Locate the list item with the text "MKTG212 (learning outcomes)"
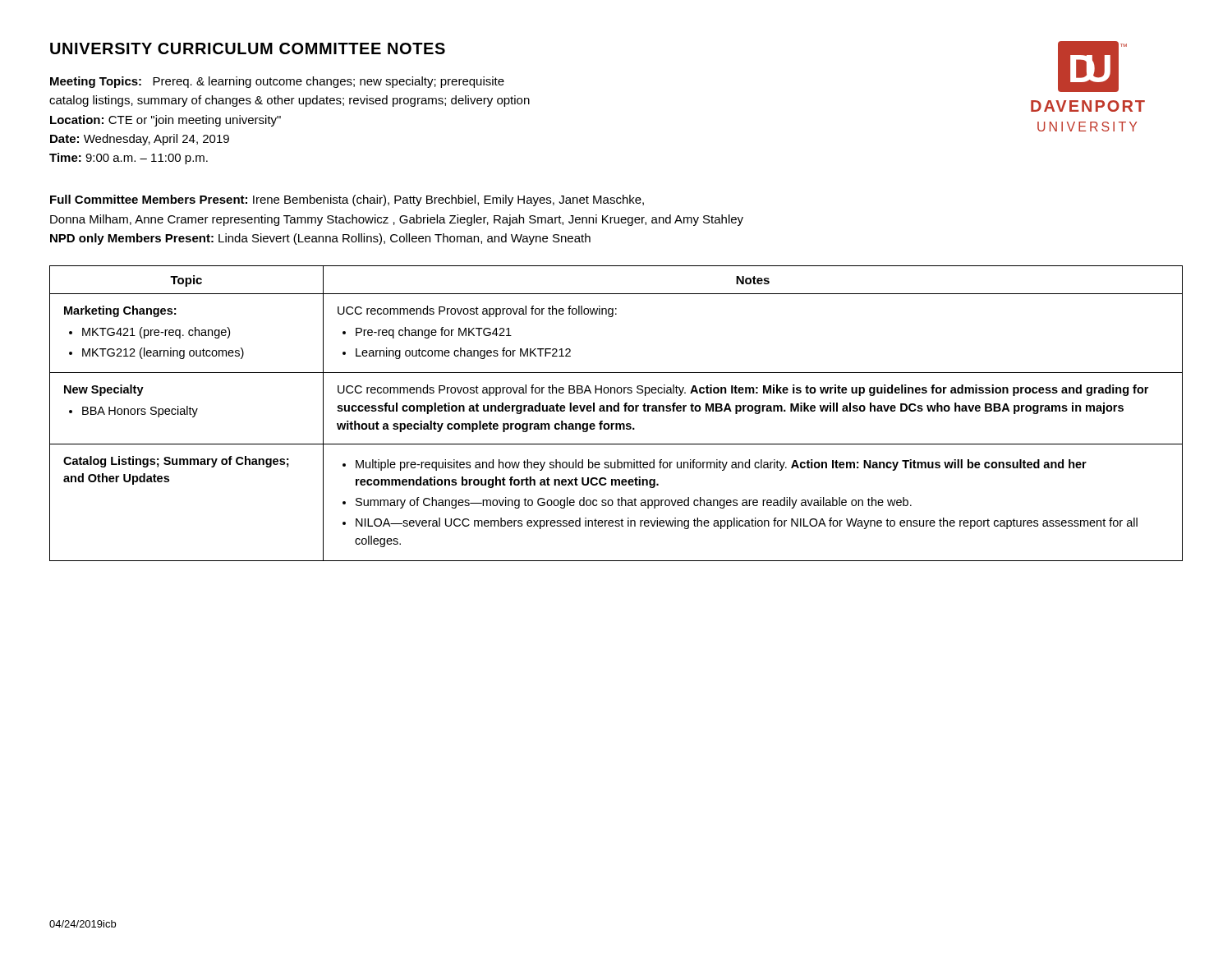Screen dimensions: 953x1232 point(163,352)
